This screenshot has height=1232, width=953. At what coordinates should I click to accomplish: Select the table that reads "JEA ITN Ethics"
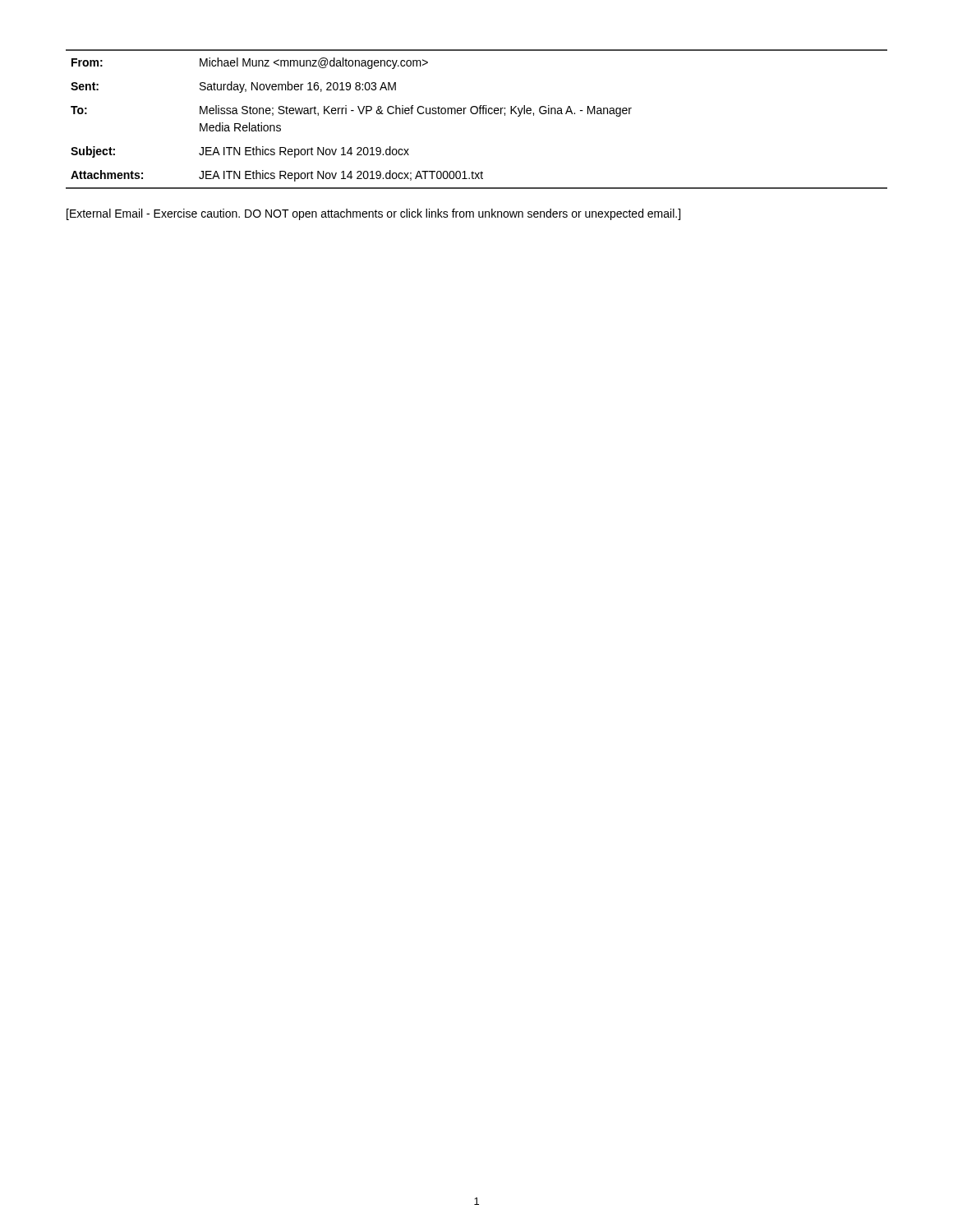476,119
